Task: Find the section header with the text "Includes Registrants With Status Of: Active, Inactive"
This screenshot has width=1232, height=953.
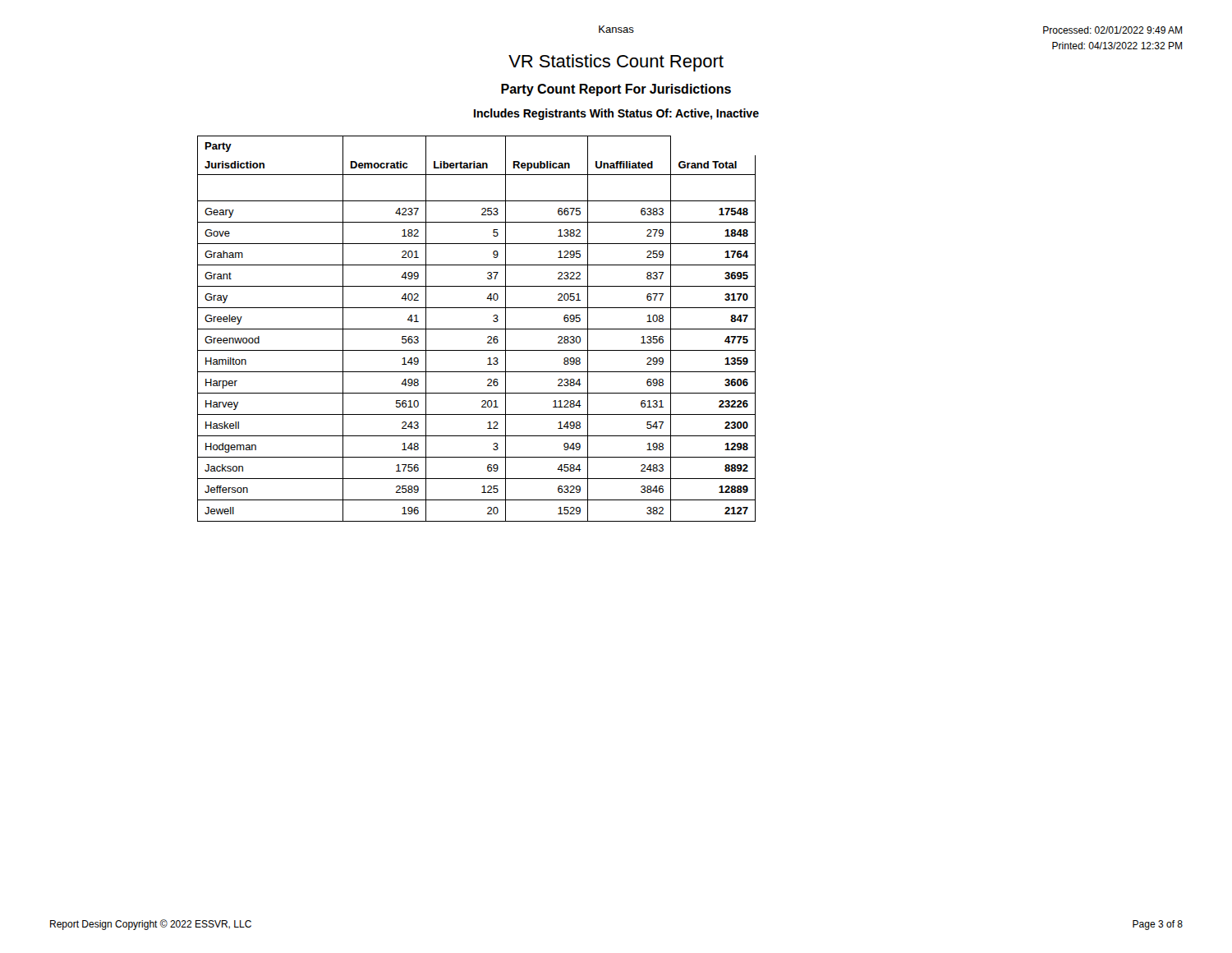Action: (616, 113)
